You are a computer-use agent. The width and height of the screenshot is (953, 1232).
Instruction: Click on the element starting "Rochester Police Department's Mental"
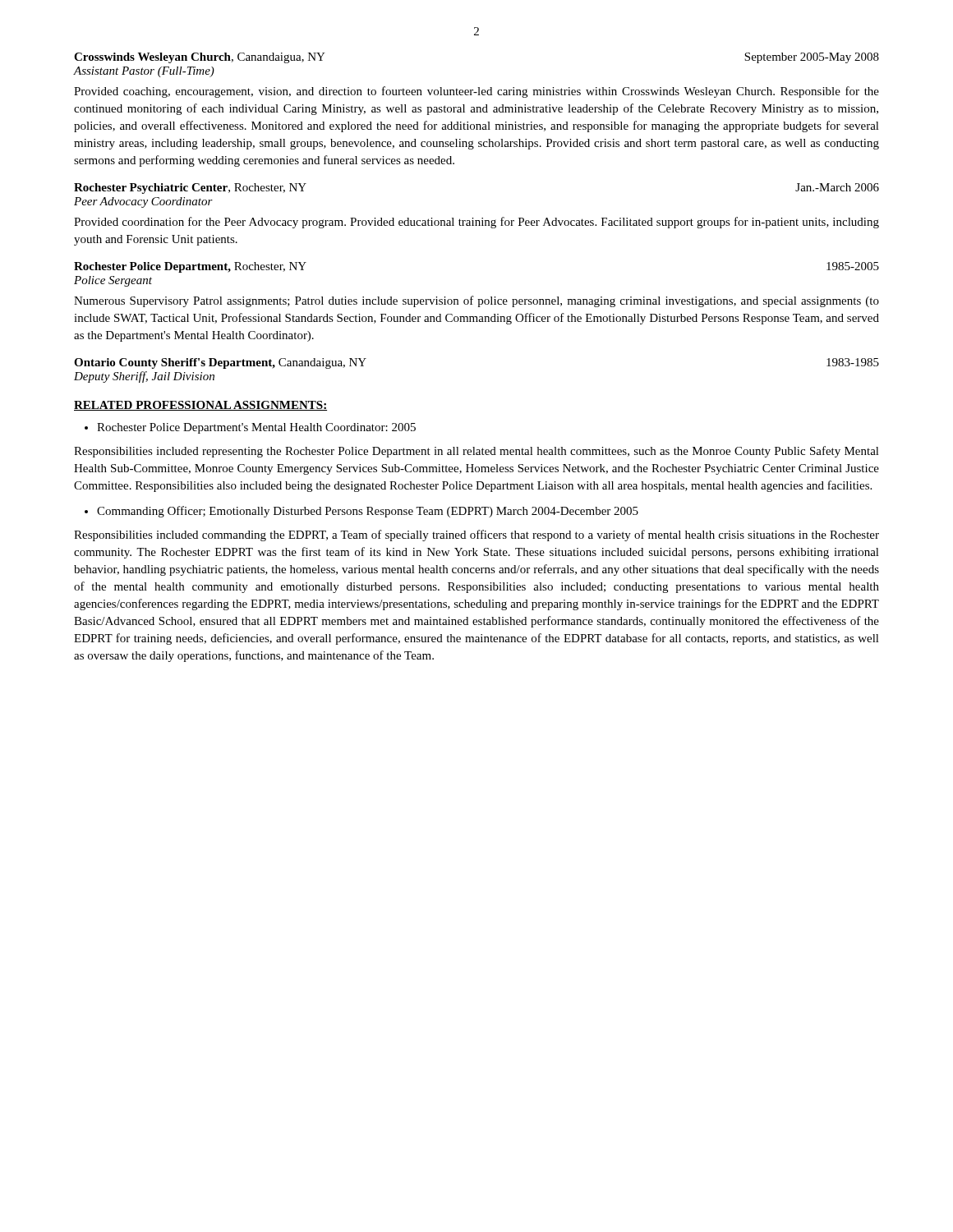pos(250,428)
